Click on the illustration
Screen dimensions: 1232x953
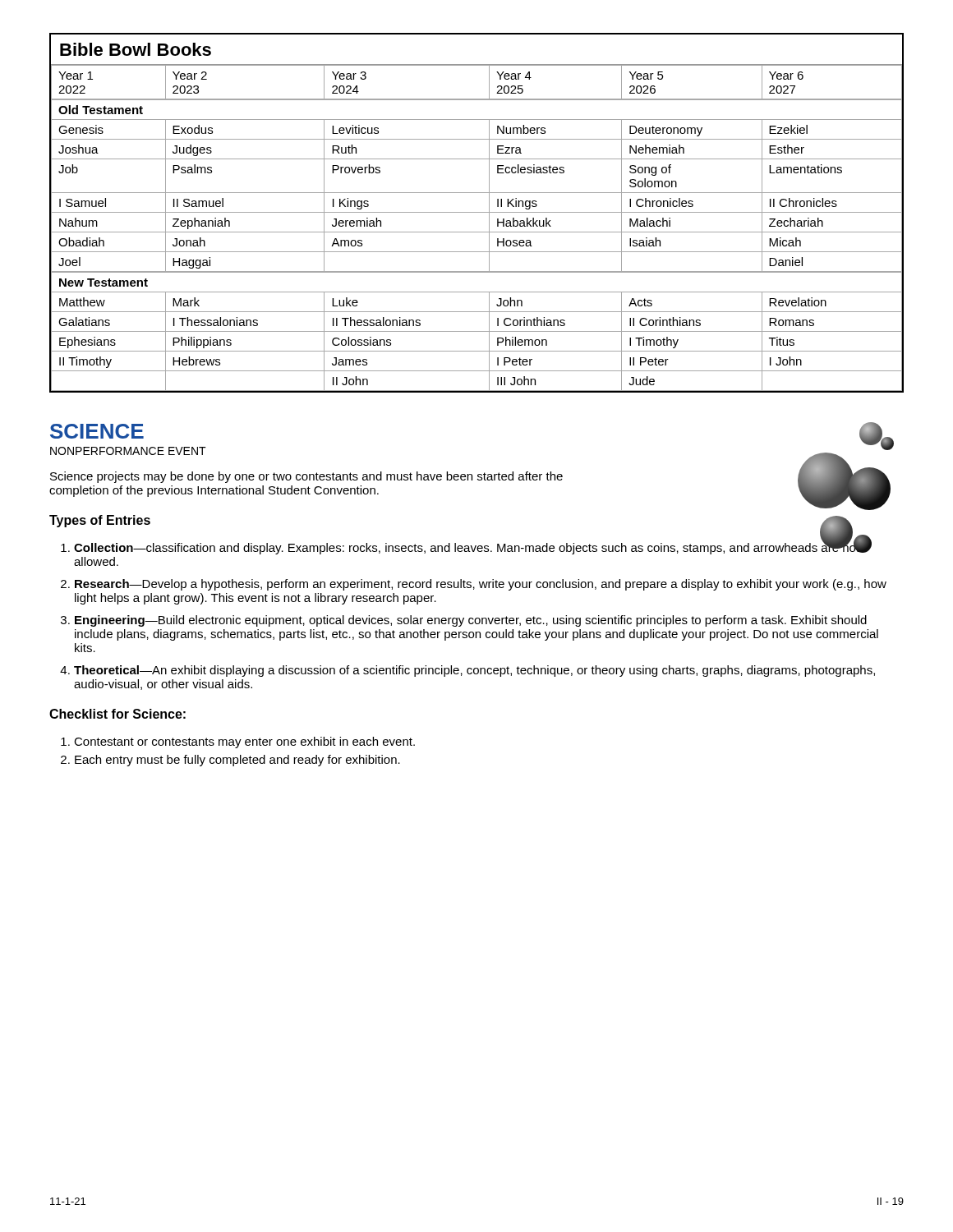pos(842,489)
